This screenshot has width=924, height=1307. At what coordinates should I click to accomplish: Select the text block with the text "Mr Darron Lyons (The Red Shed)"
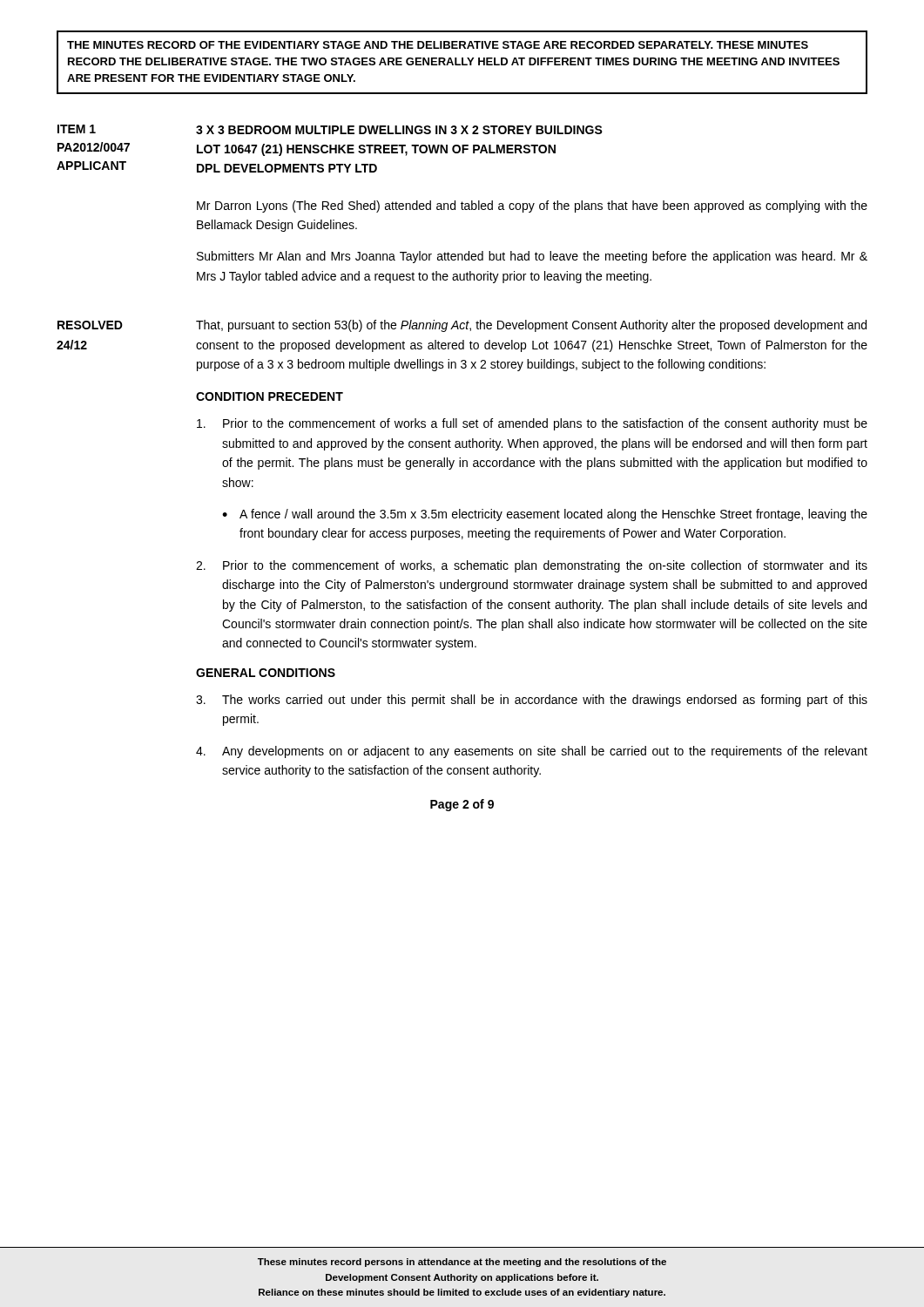532,215
